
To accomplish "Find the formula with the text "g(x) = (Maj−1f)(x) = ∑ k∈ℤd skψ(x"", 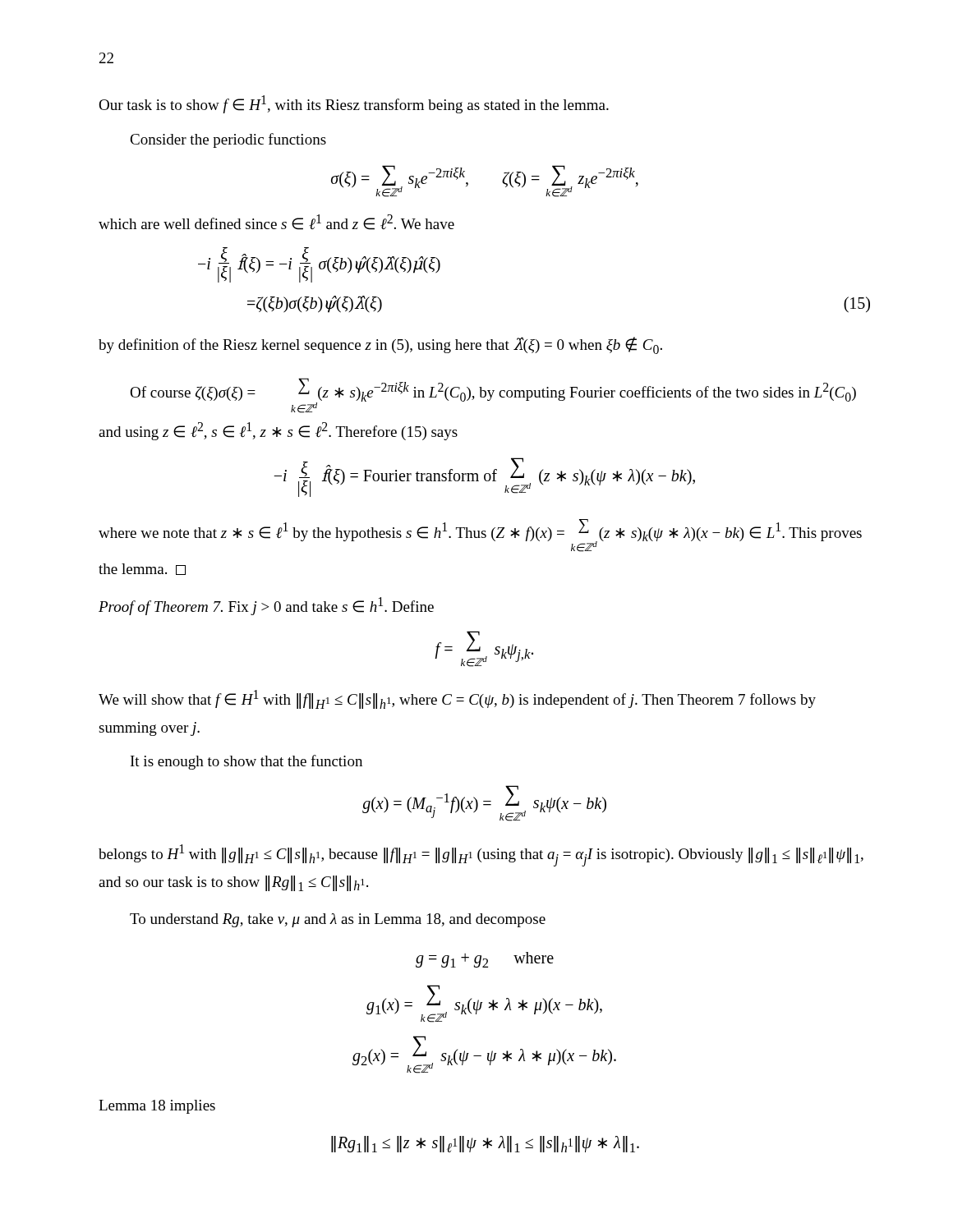I will click(x=485, y=805).
